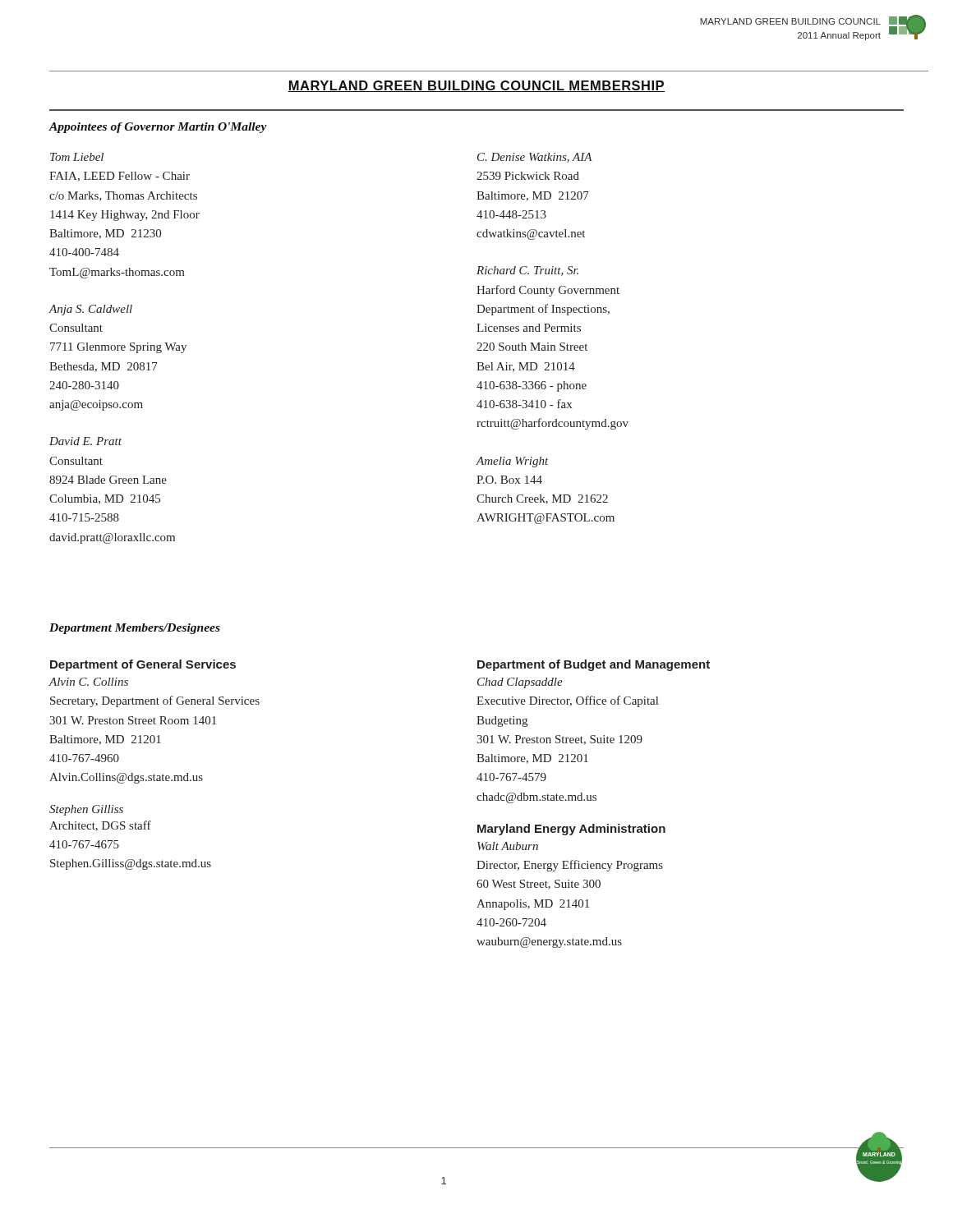Where does it say "MARYLAND GREEN BUILDING COUNCIL MEMBERSHIP"?
Viewport: 953px width, 1232px height.
tap(476, 85)
